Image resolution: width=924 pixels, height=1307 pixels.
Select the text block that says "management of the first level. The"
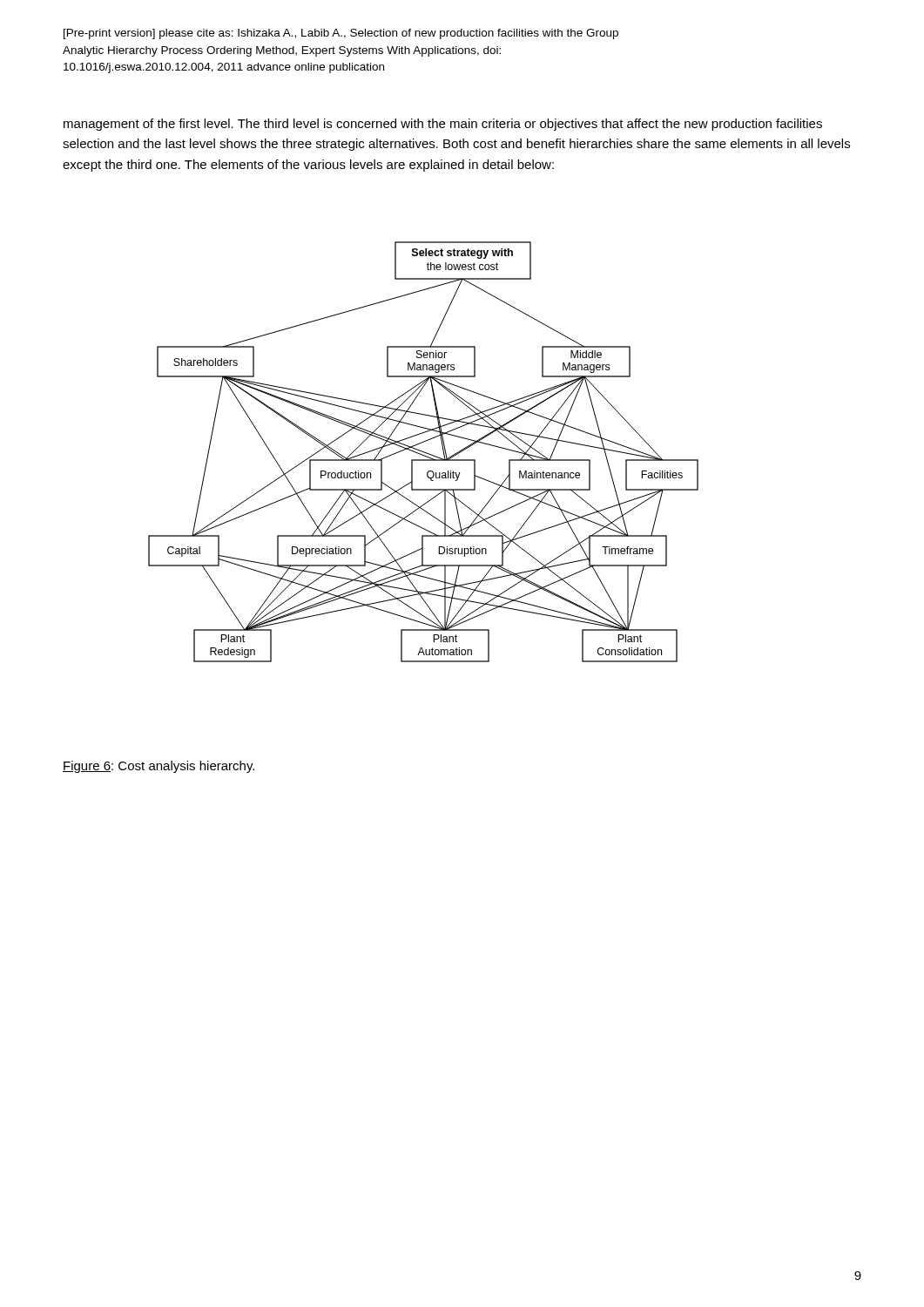(457, 144)
